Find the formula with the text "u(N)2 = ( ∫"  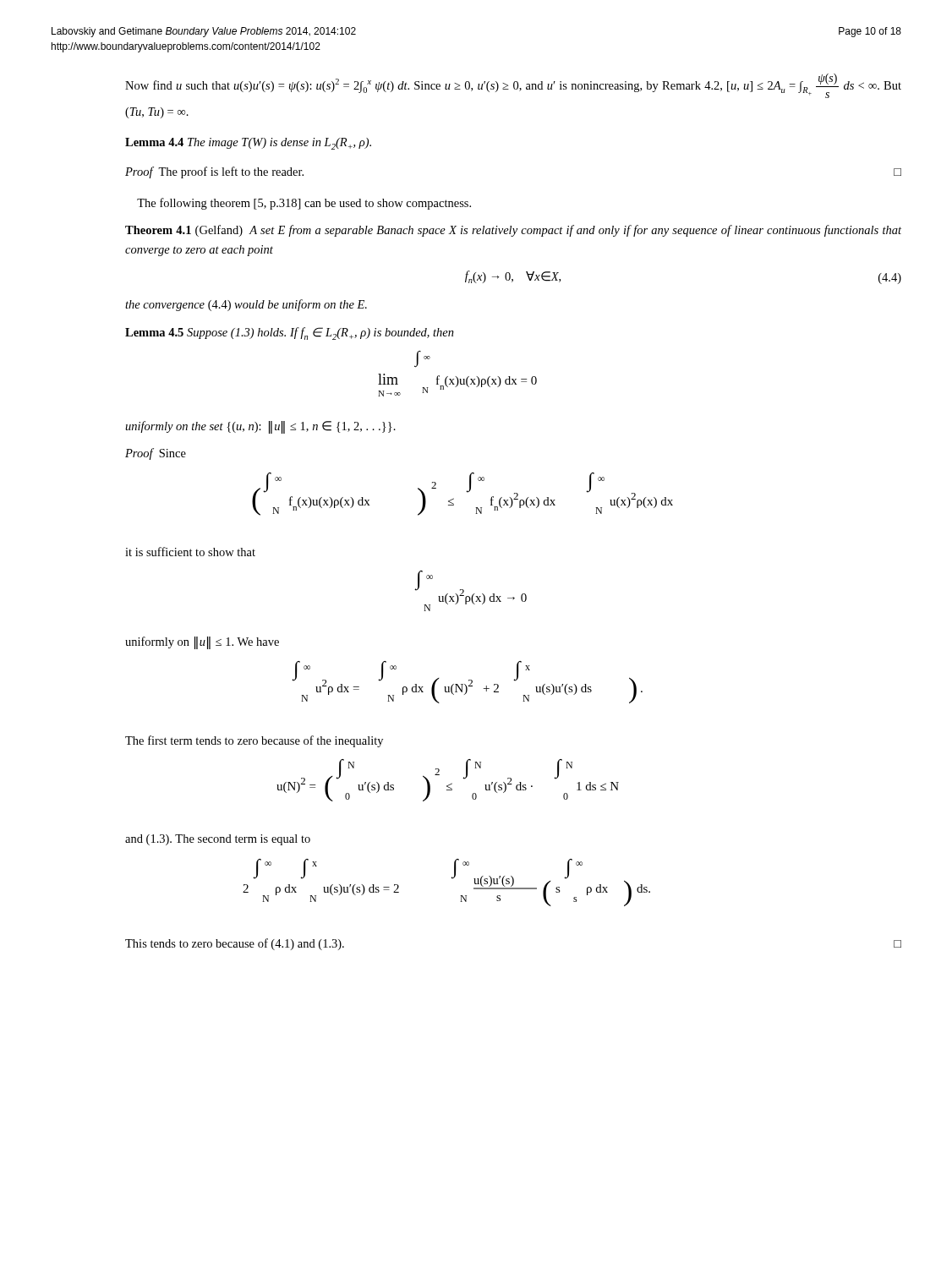tap(513, 787)
